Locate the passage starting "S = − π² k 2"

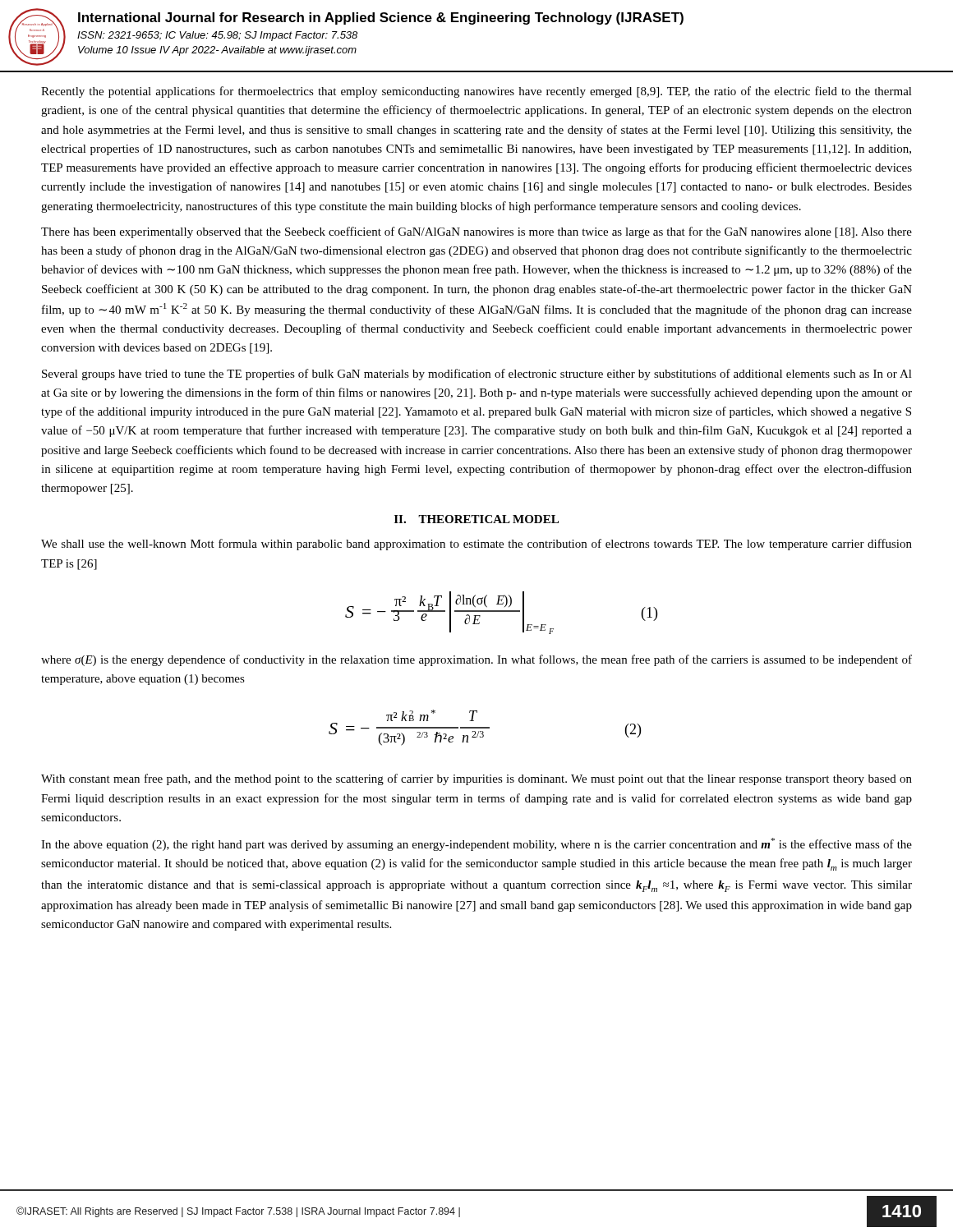[x=476, y=729]
